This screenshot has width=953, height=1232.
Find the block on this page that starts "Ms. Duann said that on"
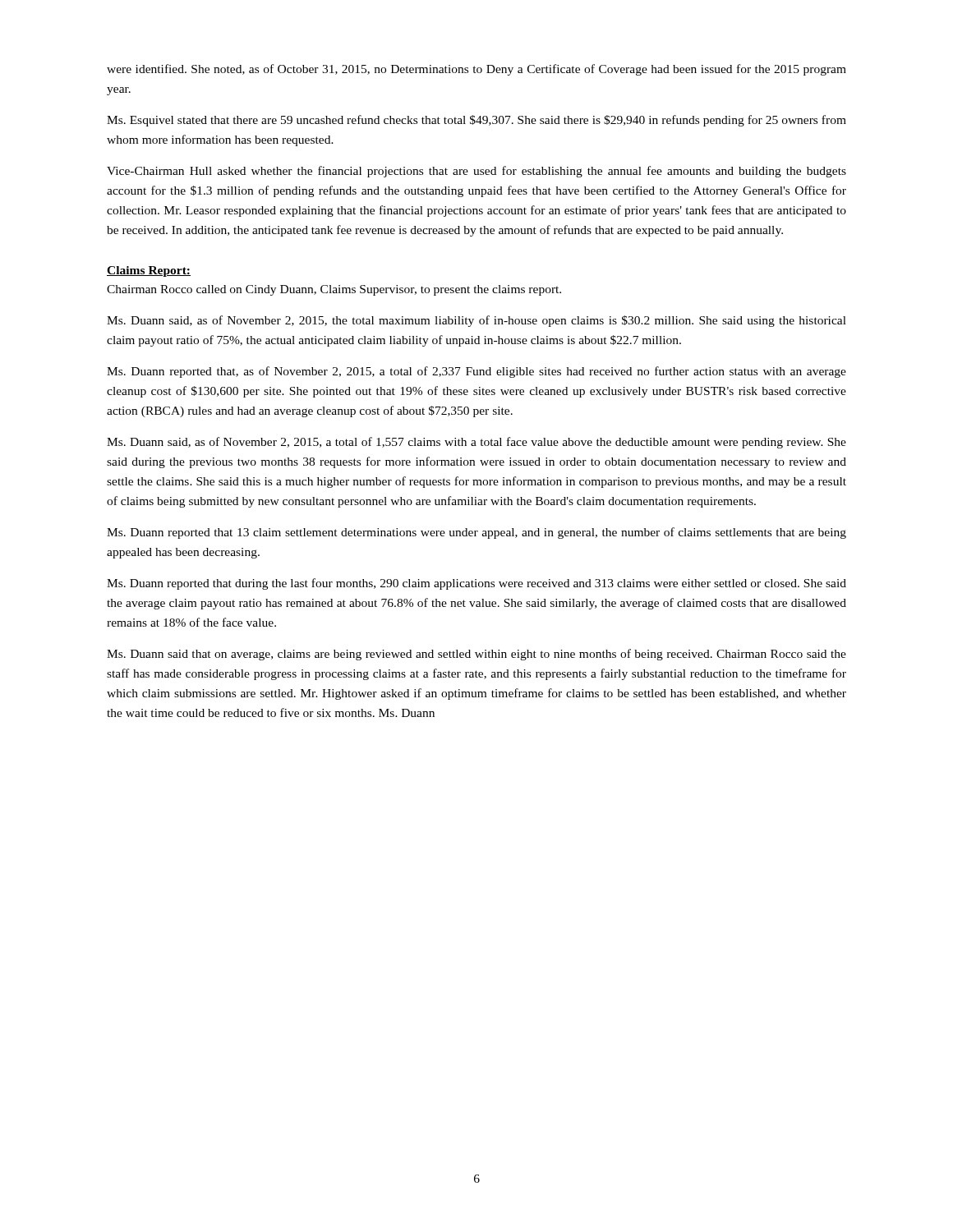click(476, 683)
